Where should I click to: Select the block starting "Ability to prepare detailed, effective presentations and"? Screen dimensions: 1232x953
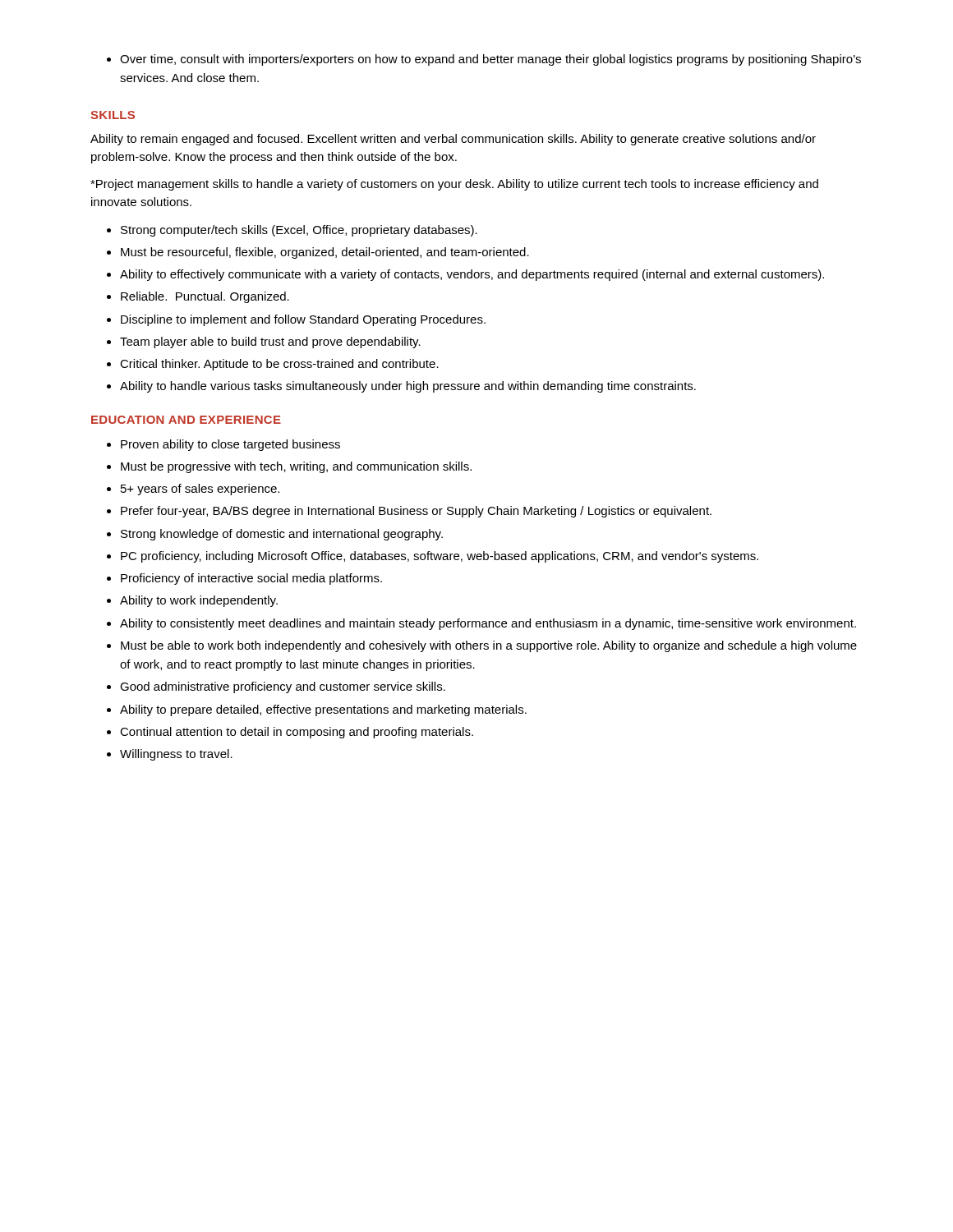tap(324, 709)
